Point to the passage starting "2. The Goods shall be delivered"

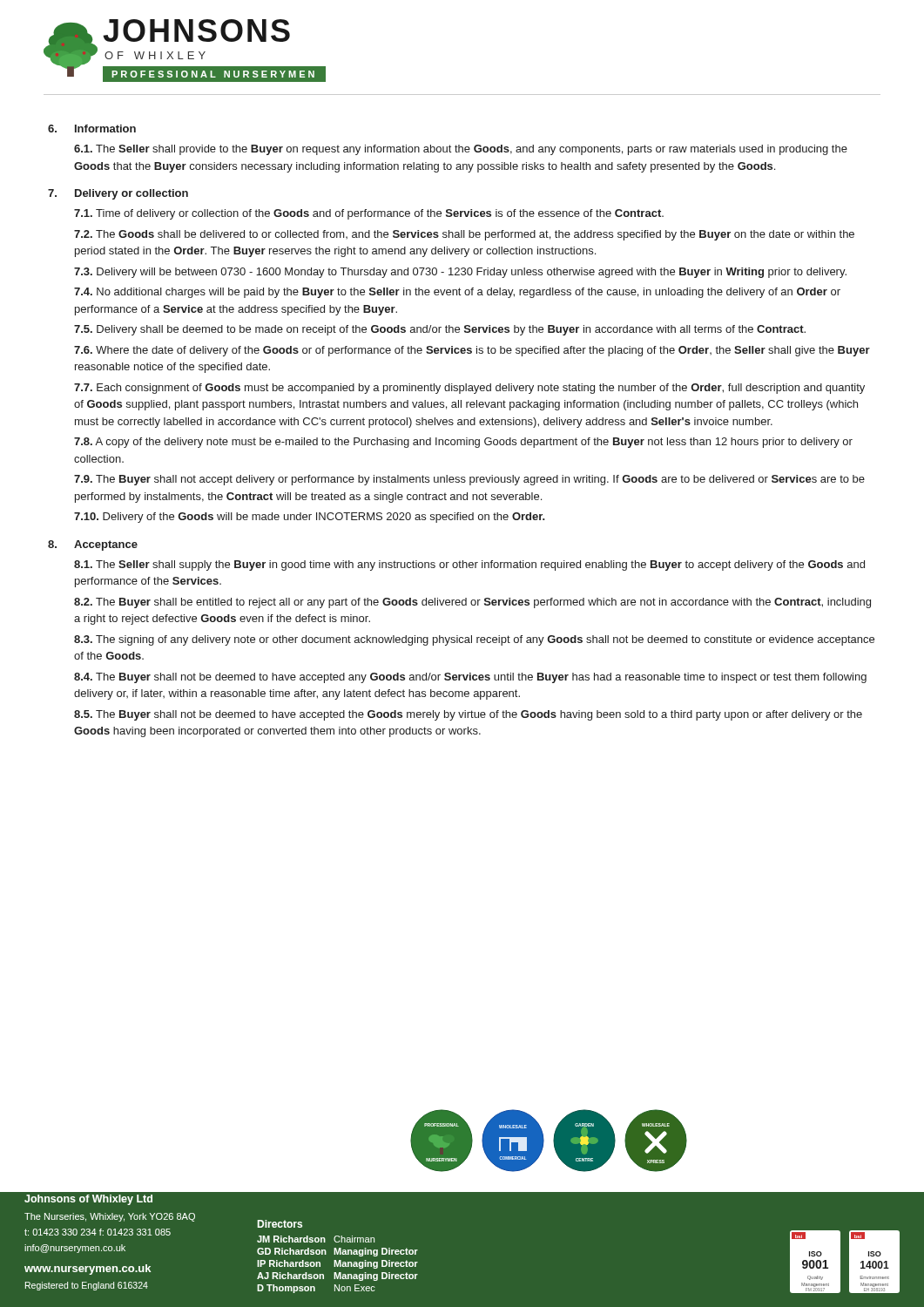(x=464, y=242)
